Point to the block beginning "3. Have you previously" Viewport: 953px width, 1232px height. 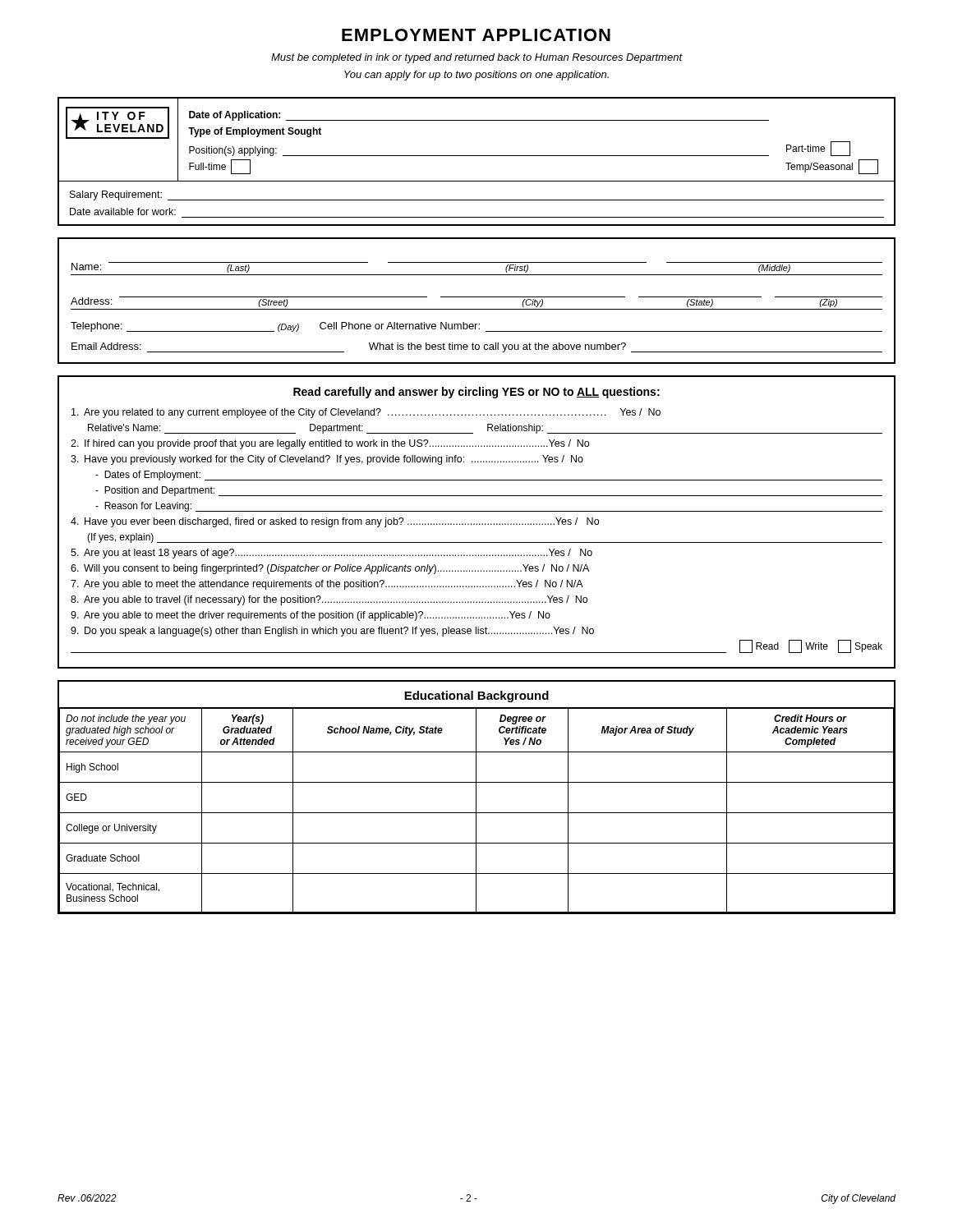476,482
